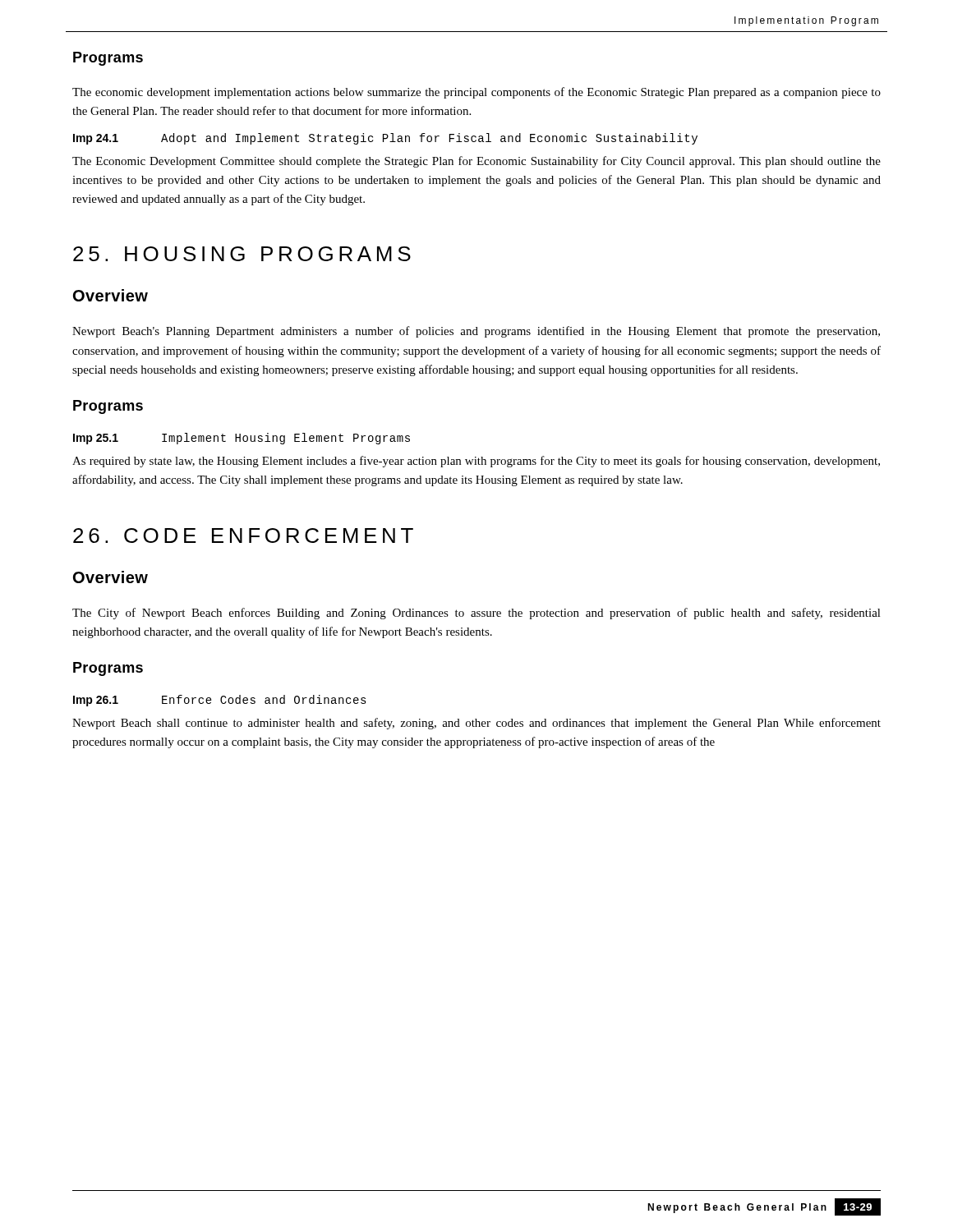This screenshot has height=1232, width=953.
Task: Point to the block beginning "Newport Beach shall continue"
Action: (476, 732)
